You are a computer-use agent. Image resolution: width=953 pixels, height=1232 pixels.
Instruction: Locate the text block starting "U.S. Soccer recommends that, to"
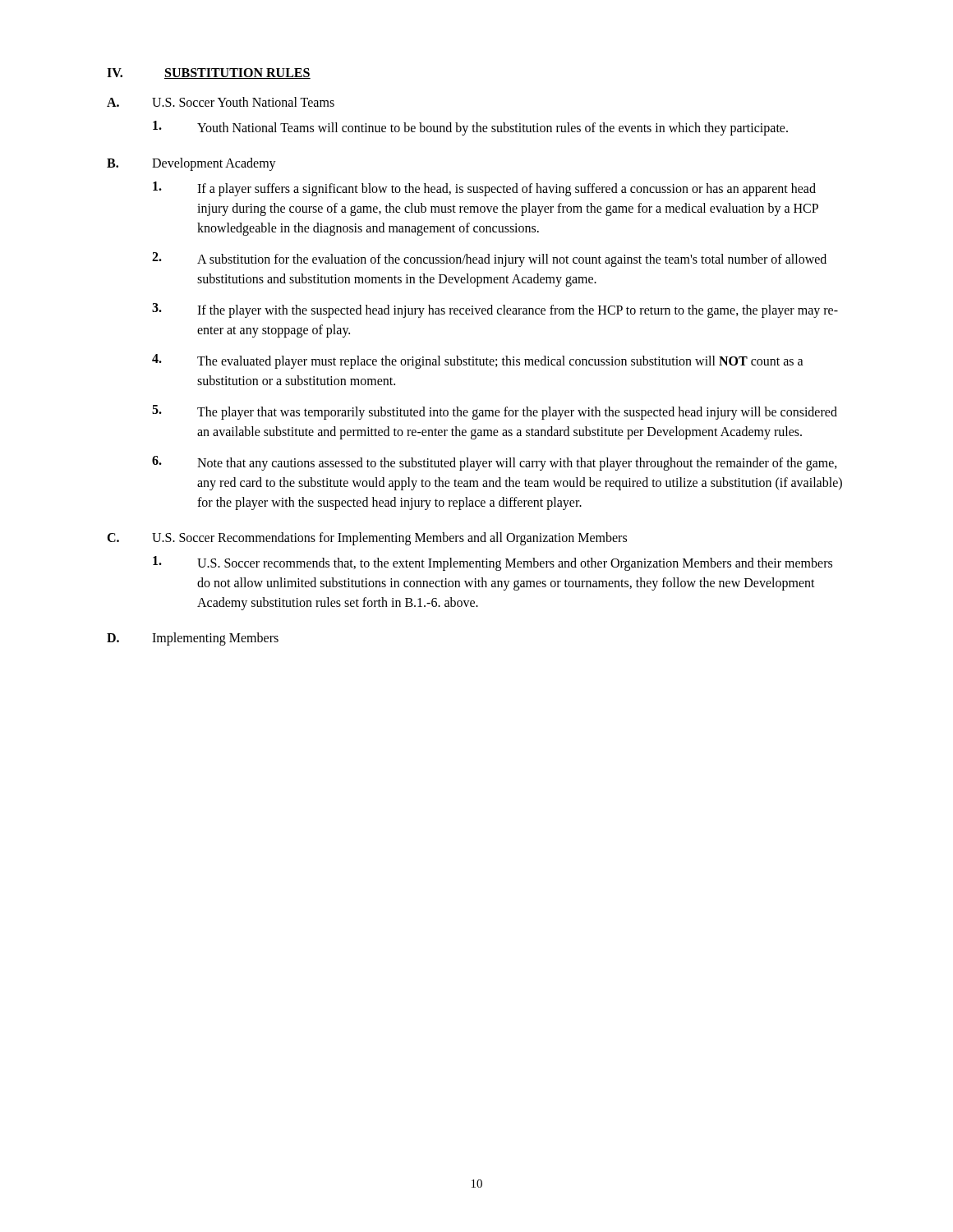point(499,583)
